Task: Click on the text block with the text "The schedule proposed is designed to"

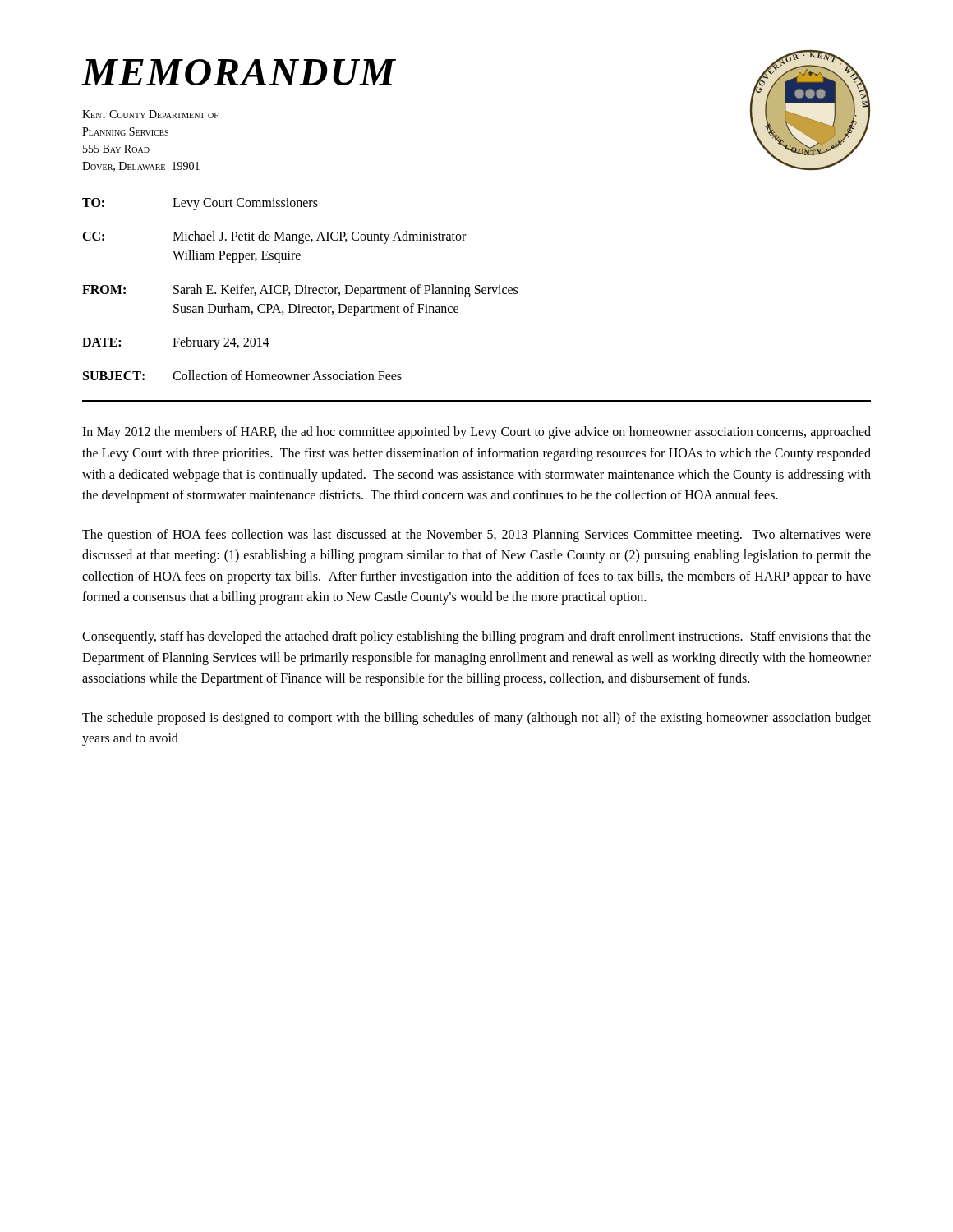Action: 476,728
